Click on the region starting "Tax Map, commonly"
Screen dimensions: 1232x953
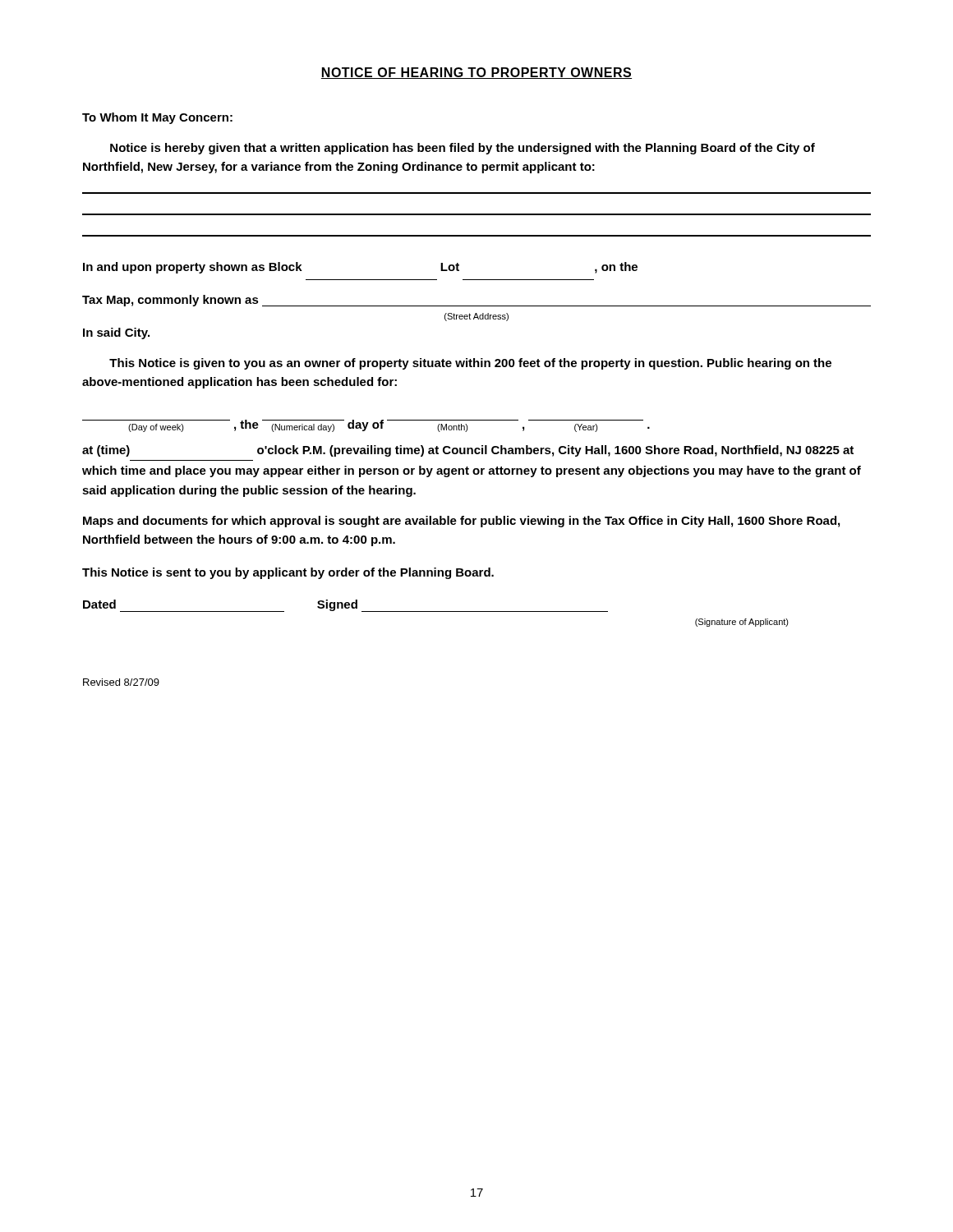click(x=476, y=315)
